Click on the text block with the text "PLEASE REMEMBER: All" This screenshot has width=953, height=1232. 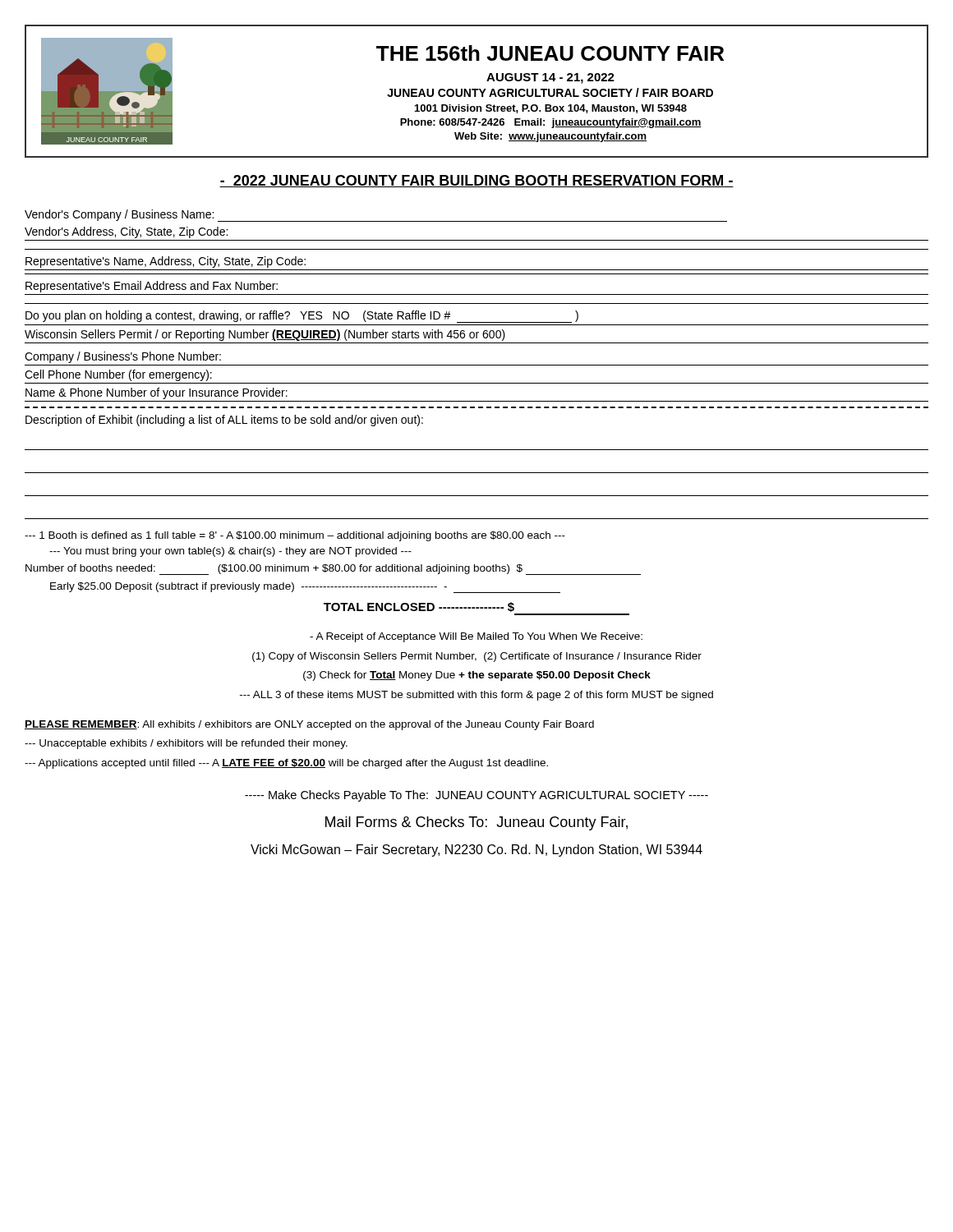pos(310,743)
